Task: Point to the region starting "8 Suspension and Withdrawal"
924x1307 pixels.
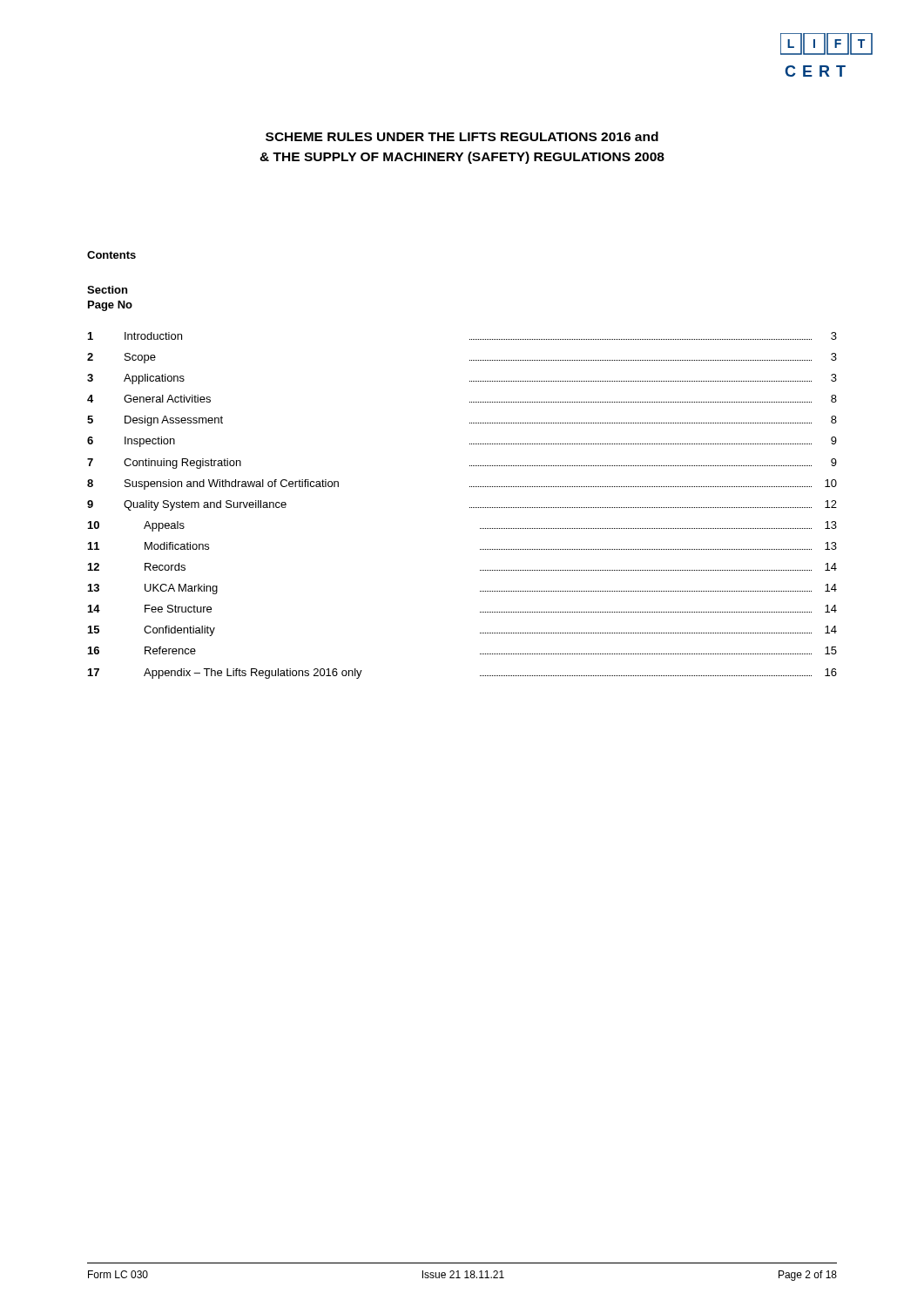Action: pyautogui.click(x=462, y=483)
